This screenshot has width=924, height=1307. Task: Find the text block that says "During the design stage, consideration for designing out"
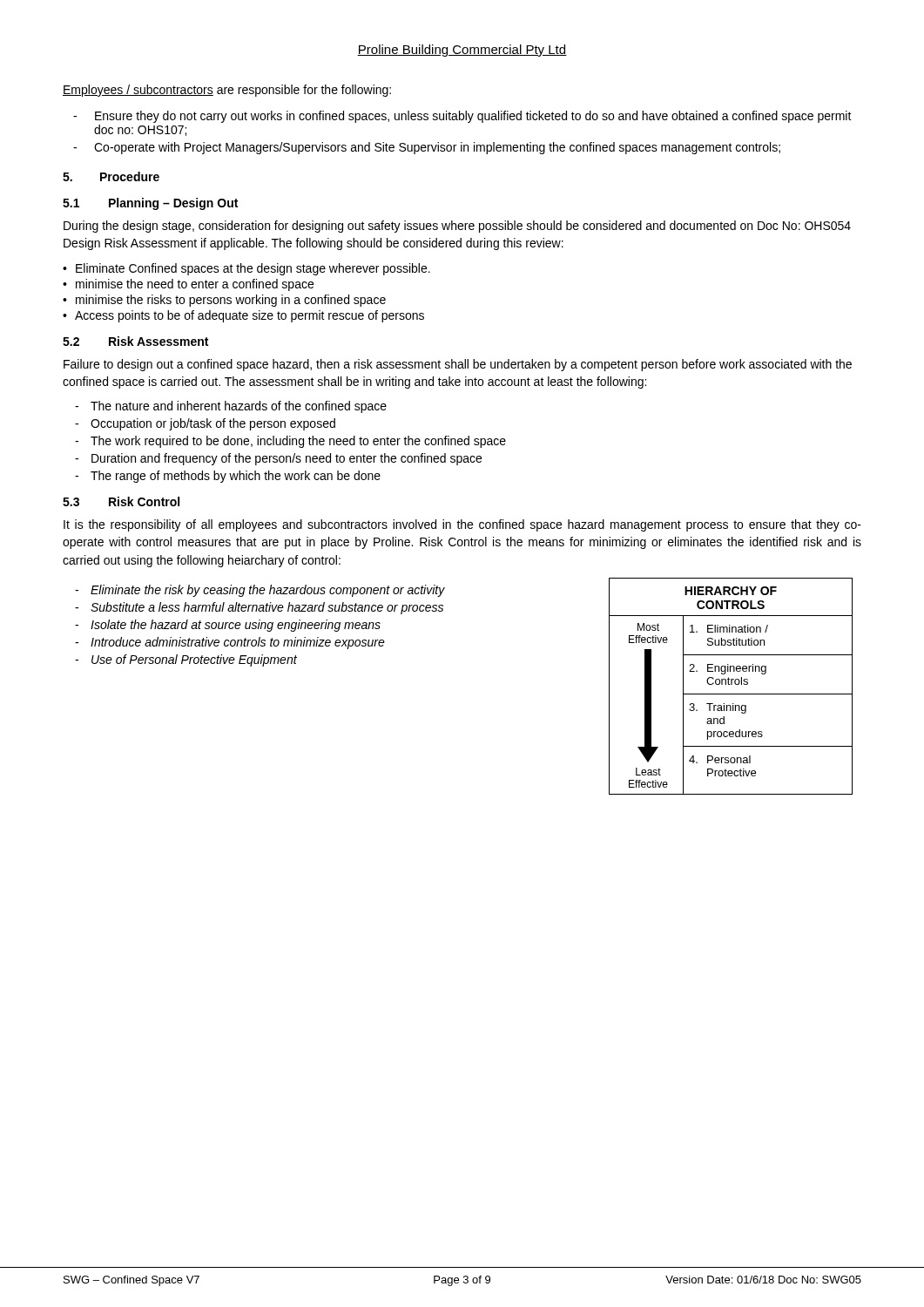[x=457, y=234]
